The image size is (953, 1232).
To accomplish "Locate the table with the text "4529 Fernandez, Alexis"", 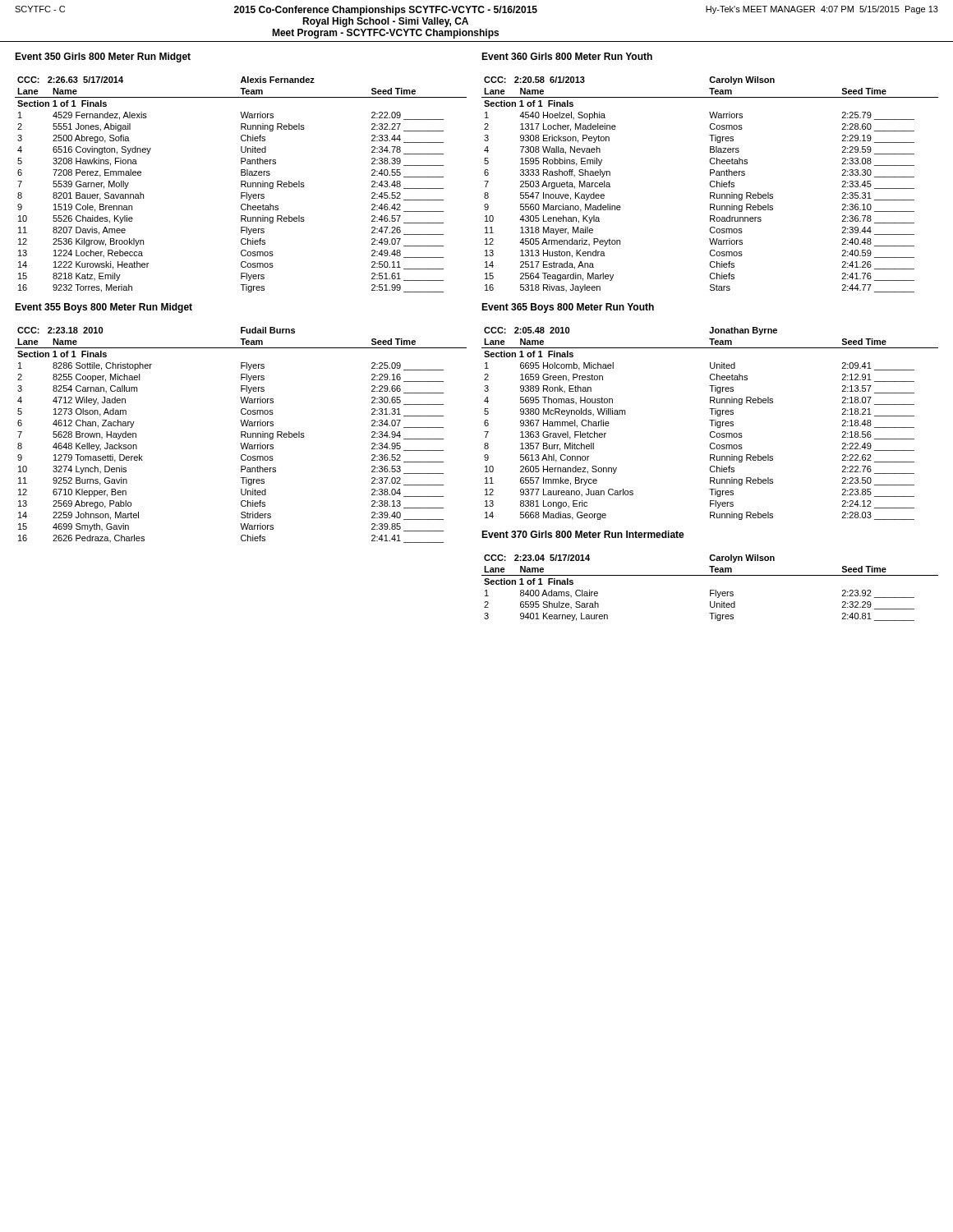I will coord(241,184).
